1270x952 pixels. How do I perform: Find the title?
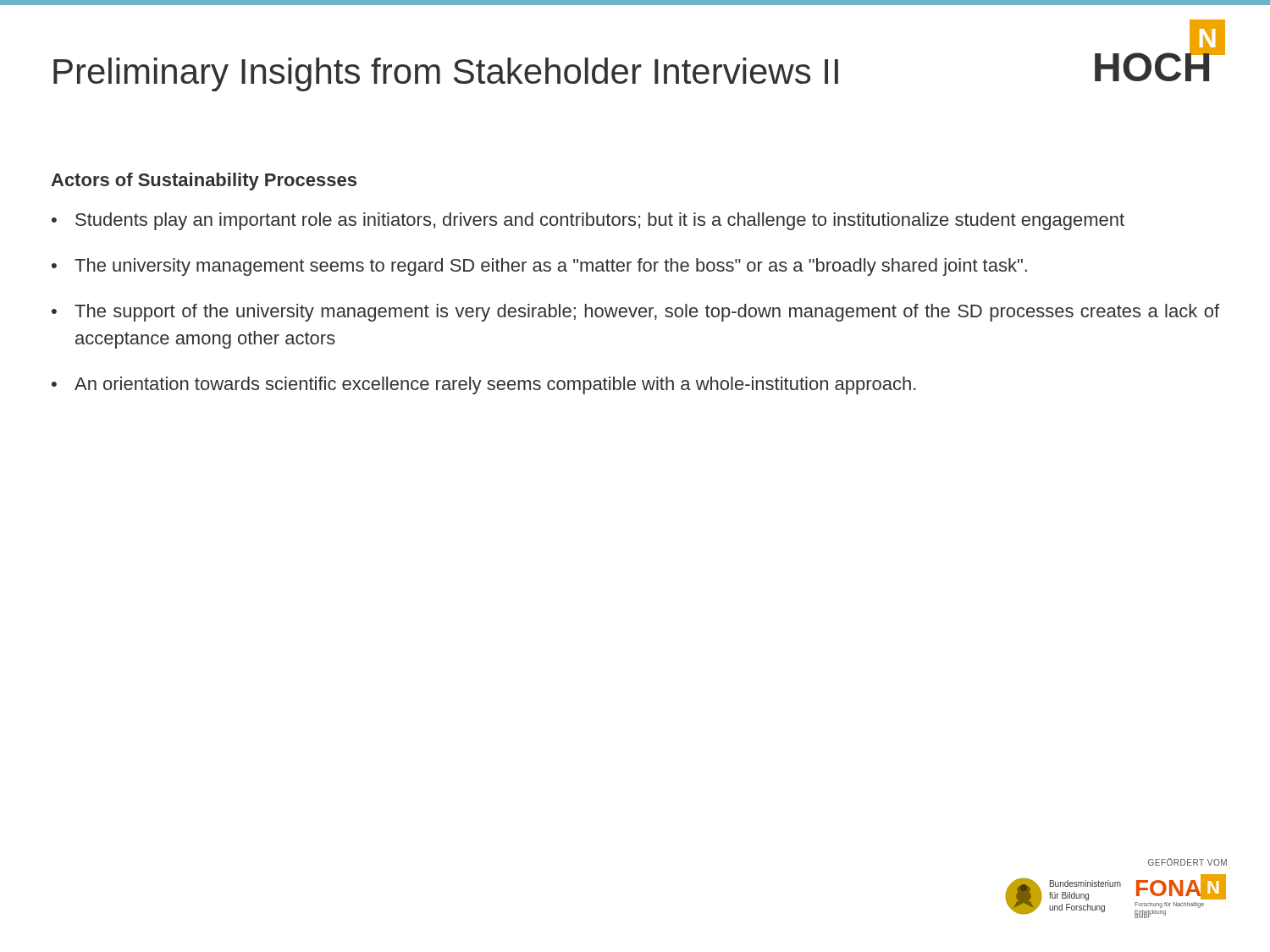[559, 72]
